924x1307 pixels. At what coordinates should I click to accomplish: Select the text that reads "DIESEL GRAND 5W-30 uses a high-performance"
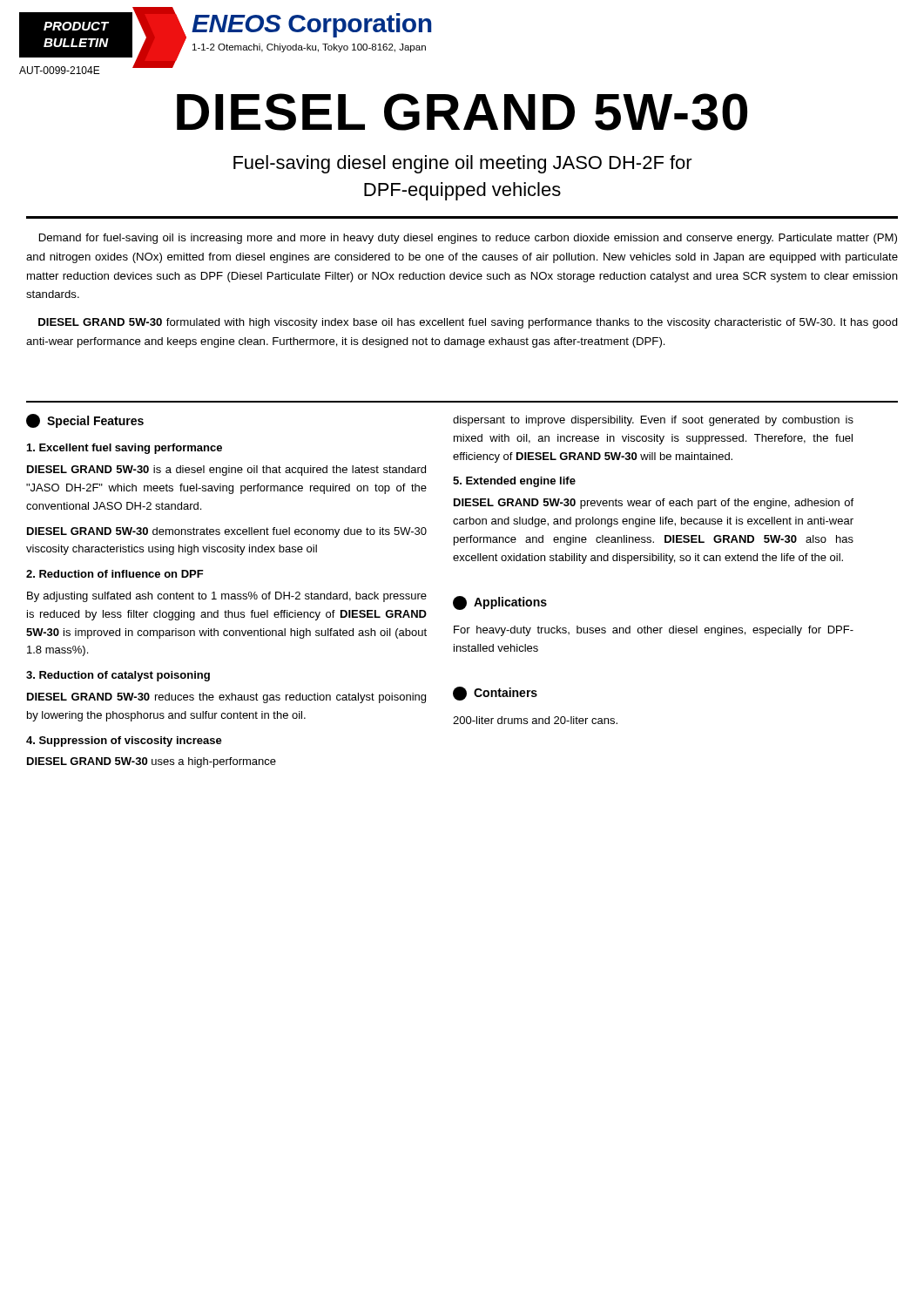point(151,761)
